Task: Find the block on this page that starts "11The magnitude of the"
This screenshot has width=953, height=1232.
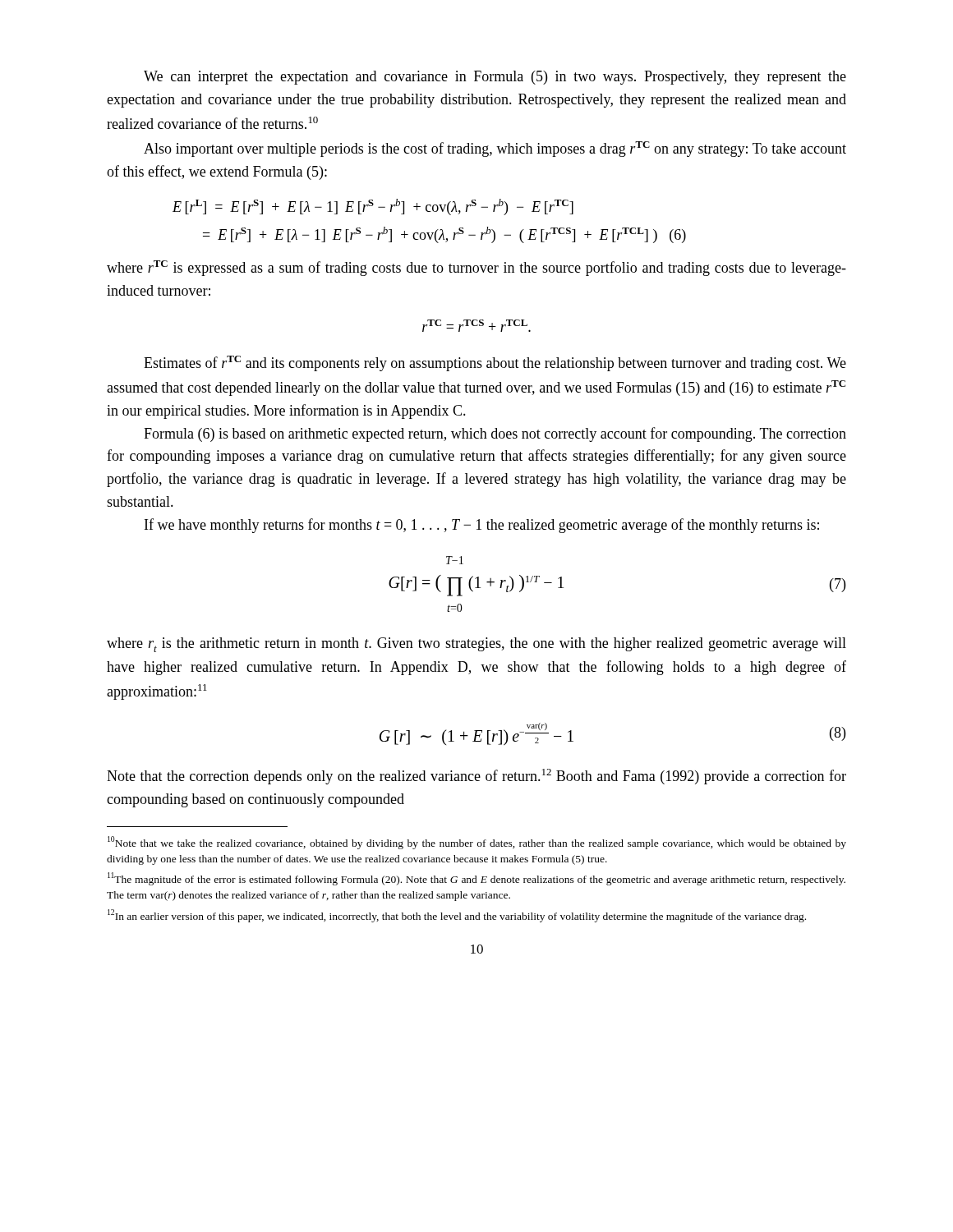Action: 476,886
